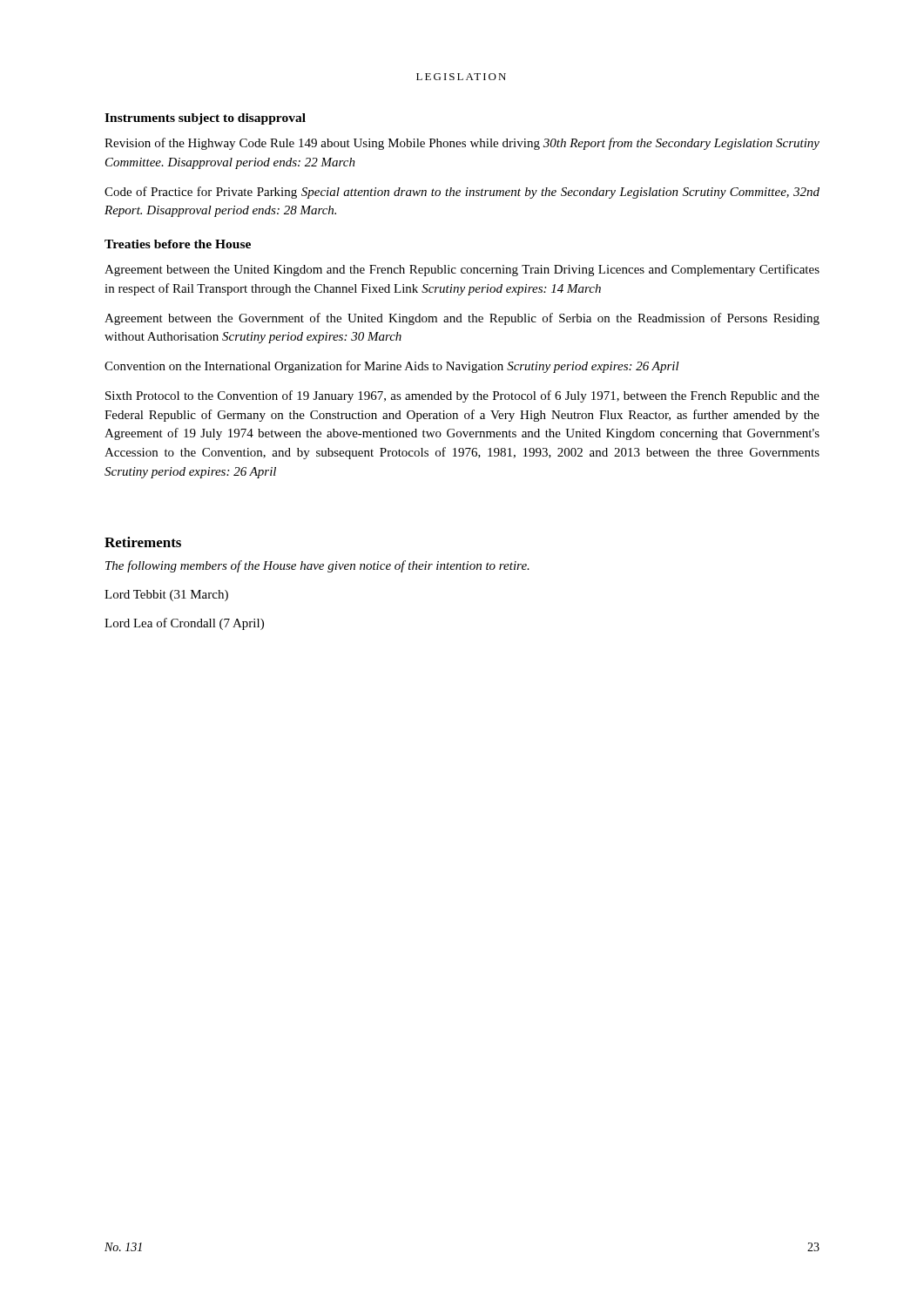This screenshot has width=924, height=1307.
Task: Find the block starting "Instruments subject to disapproval"
Action: coord(205,117)
